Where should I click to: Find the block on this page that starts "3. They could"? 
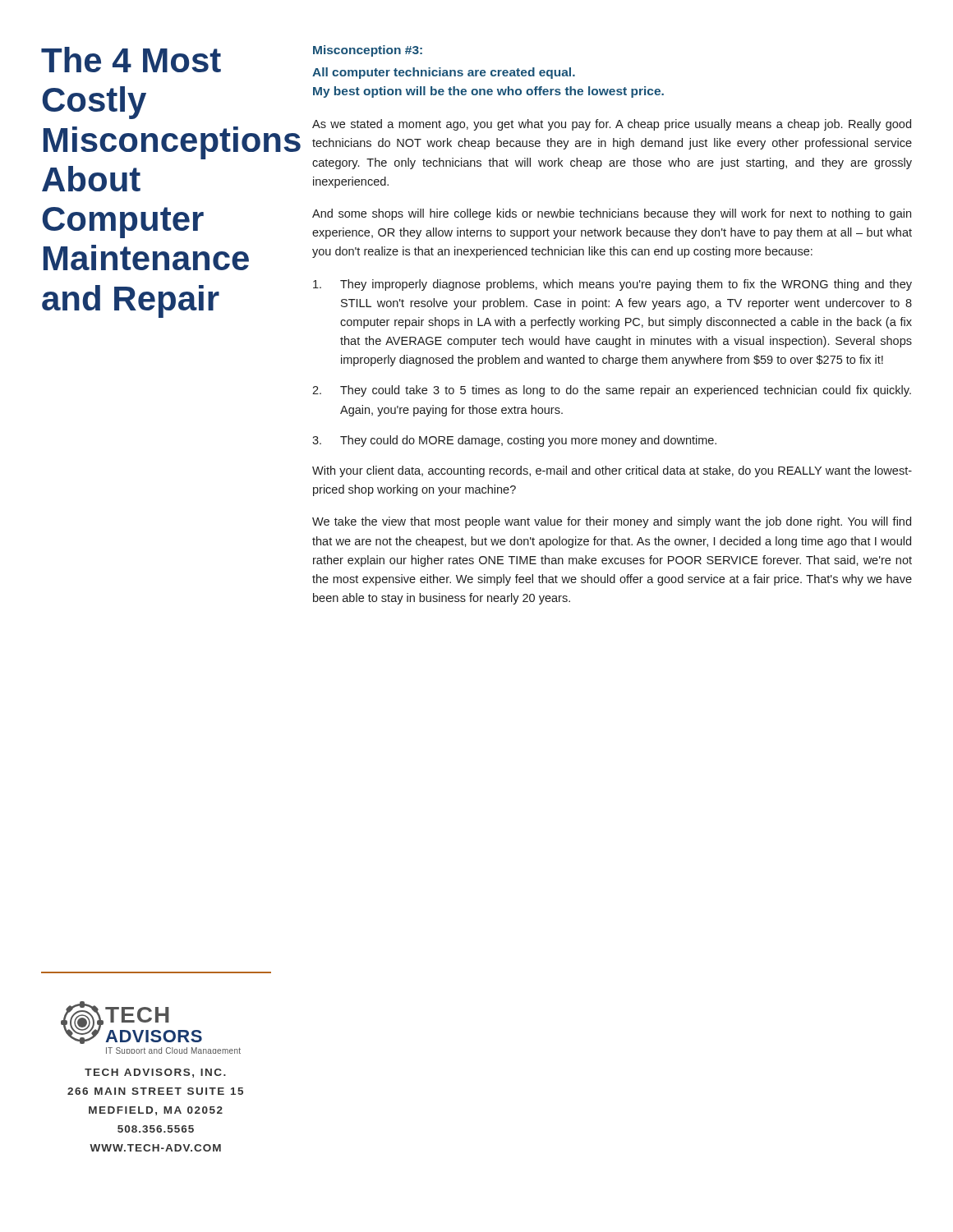pyautogui.click(x=612, y=441)
